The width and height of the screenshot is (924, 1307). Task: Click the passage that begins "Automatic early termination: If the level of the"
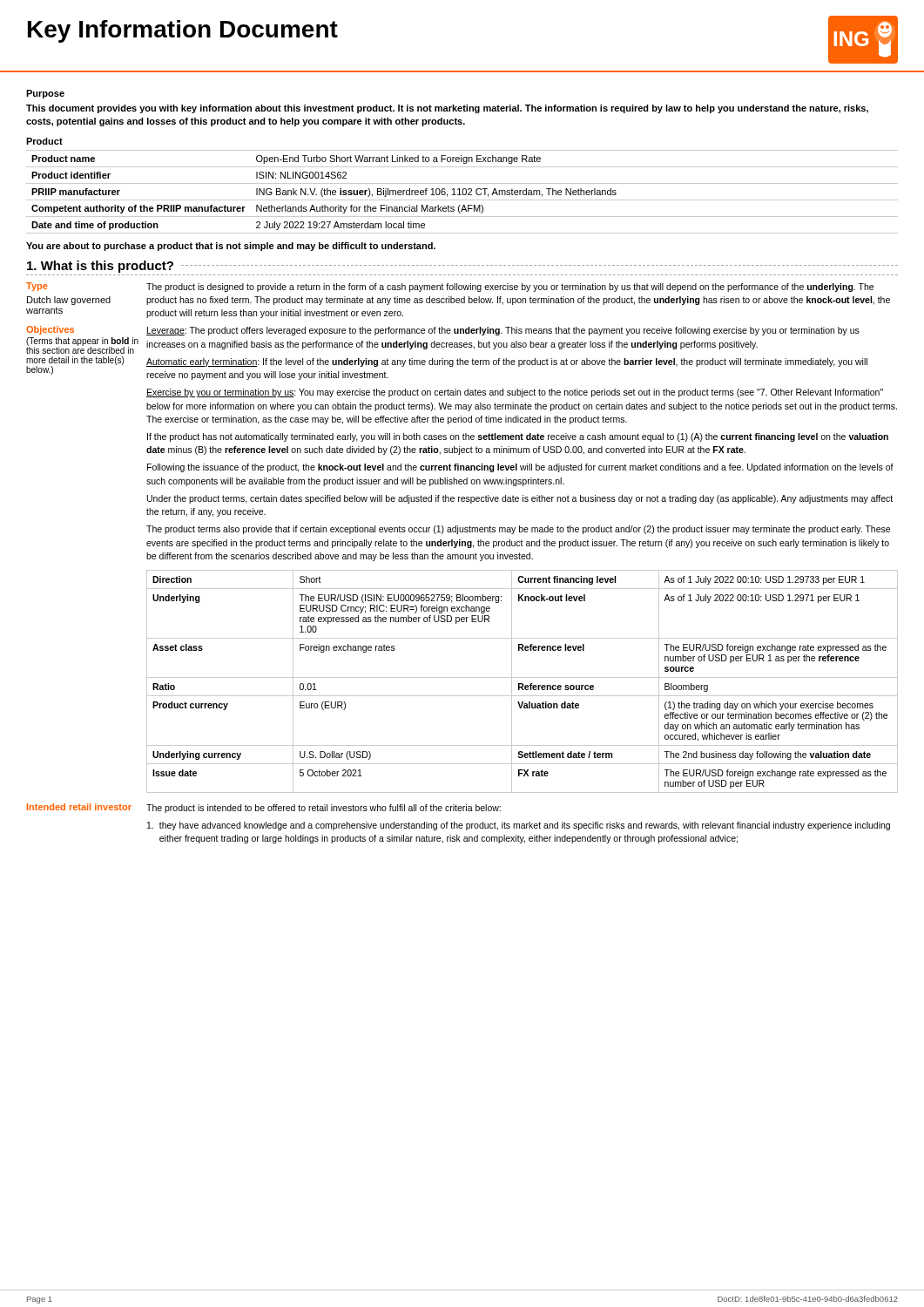click(507, 368)
